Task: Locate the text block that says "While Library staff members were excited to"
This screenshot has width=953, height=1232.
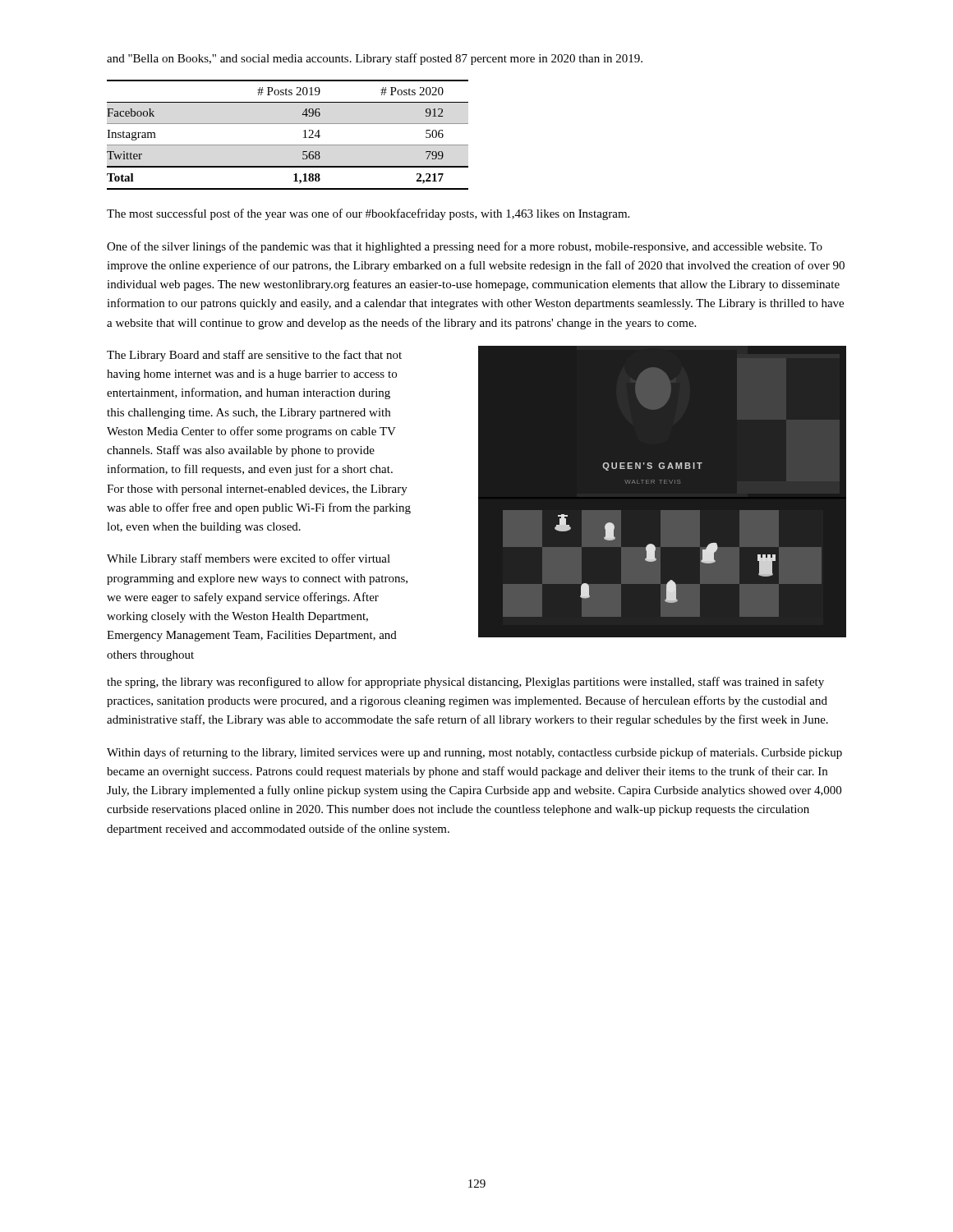Action: pyautogui.click(x=258, y=606)
